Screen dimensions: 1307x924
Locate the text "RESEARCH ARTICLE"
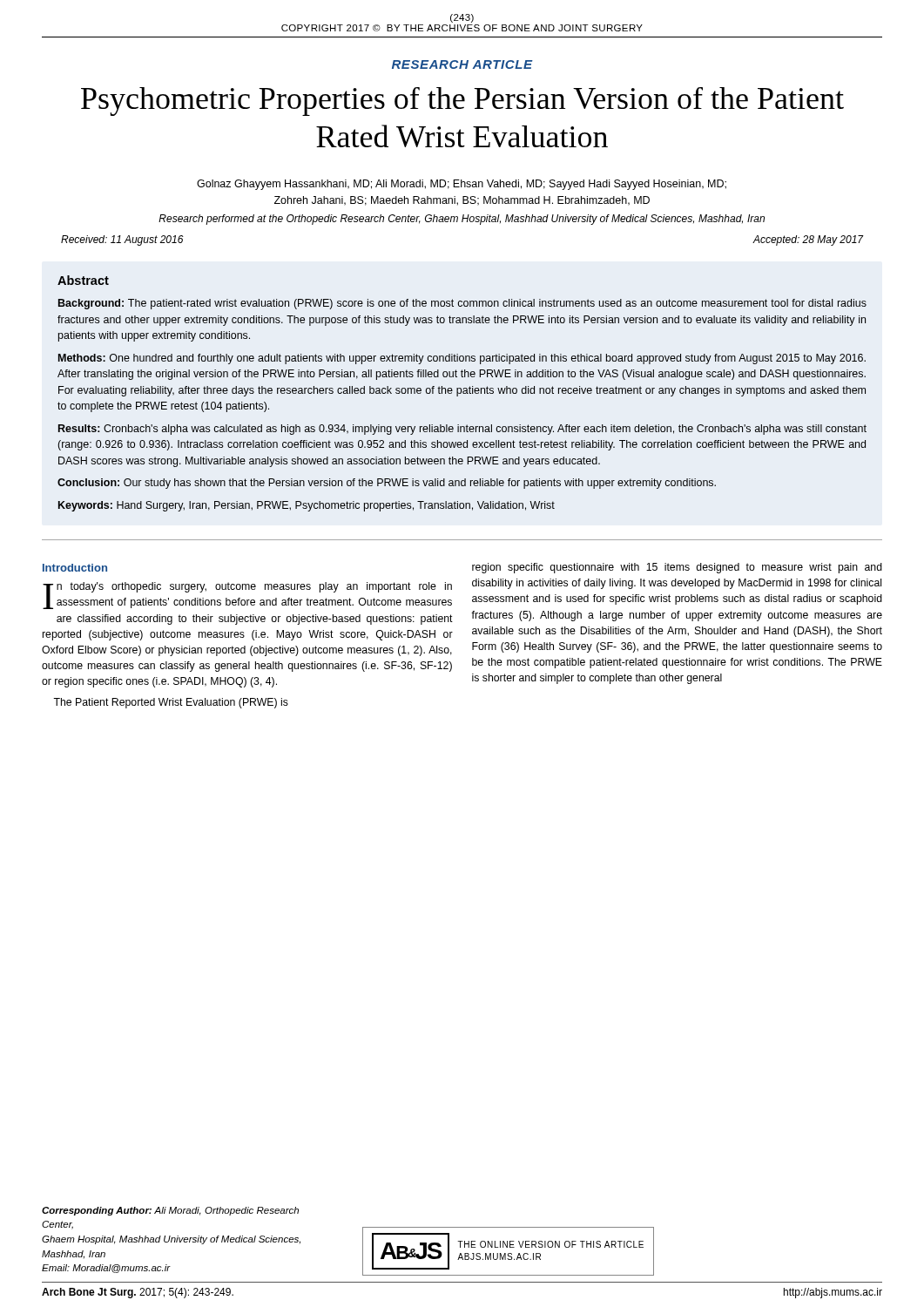pos(462,64)
